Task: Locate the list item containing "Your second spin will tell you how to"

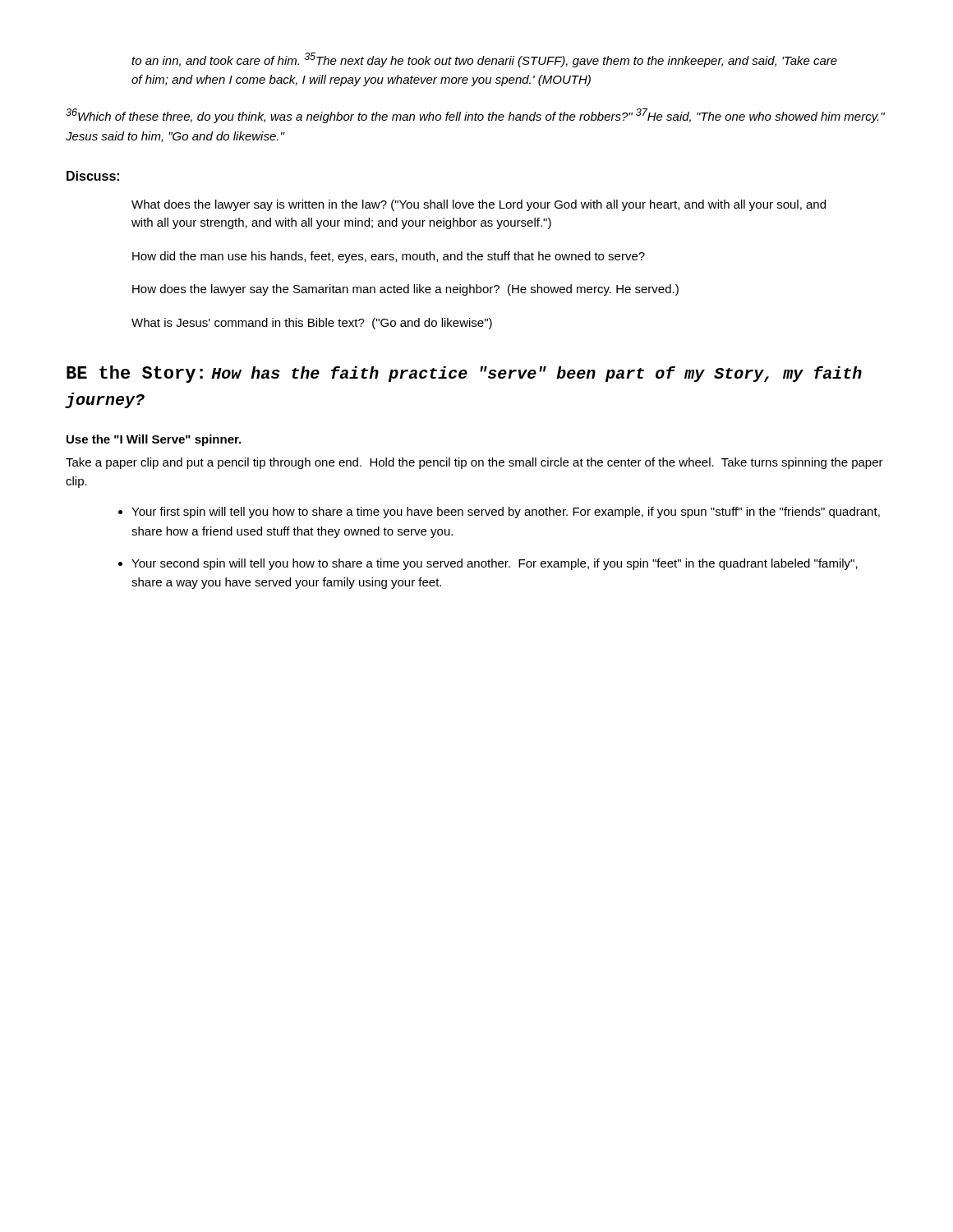Action: 495,572
